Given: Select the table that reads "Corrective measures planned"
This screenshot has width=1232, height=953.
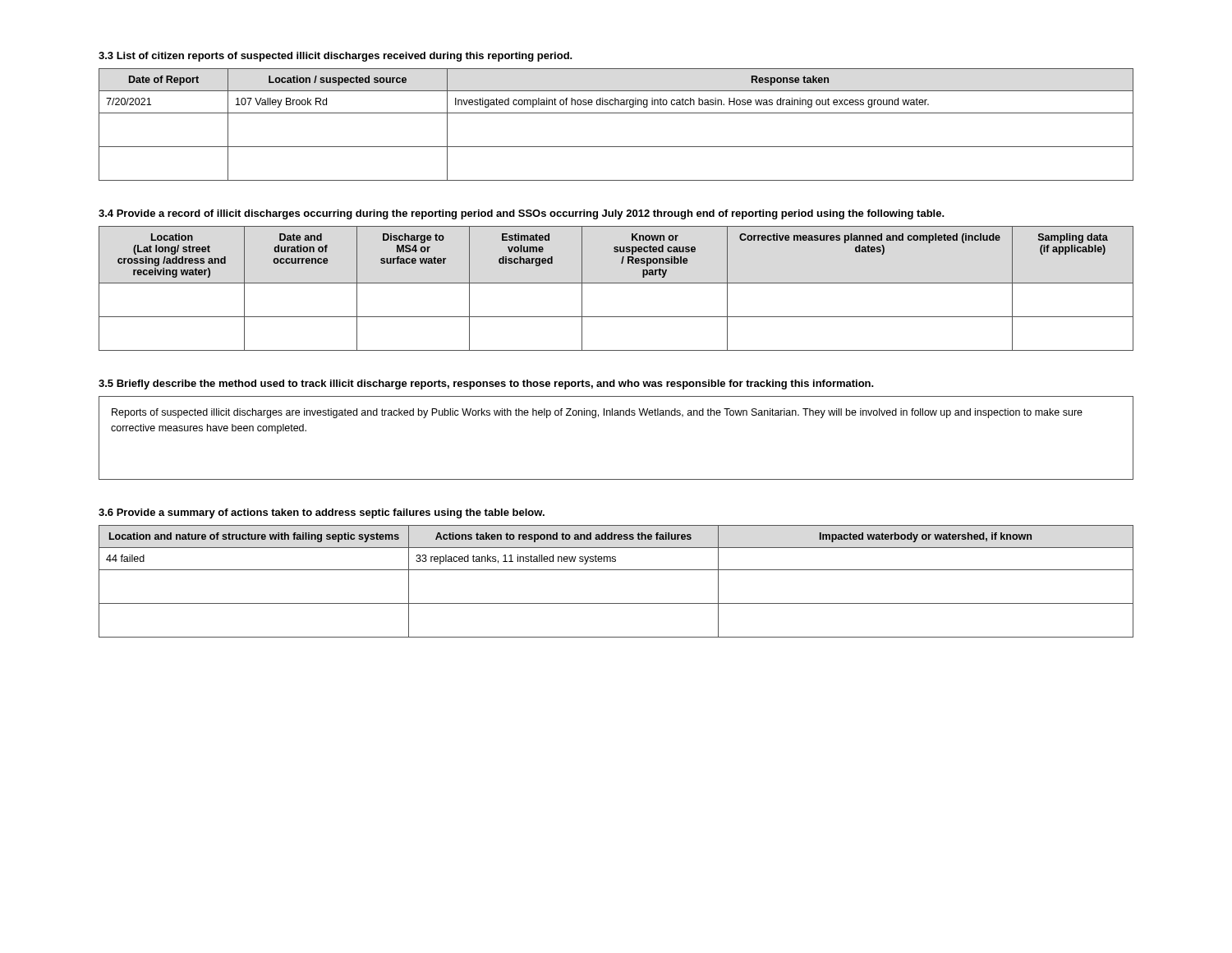Looking at the screenshot, I should [616, 288].
